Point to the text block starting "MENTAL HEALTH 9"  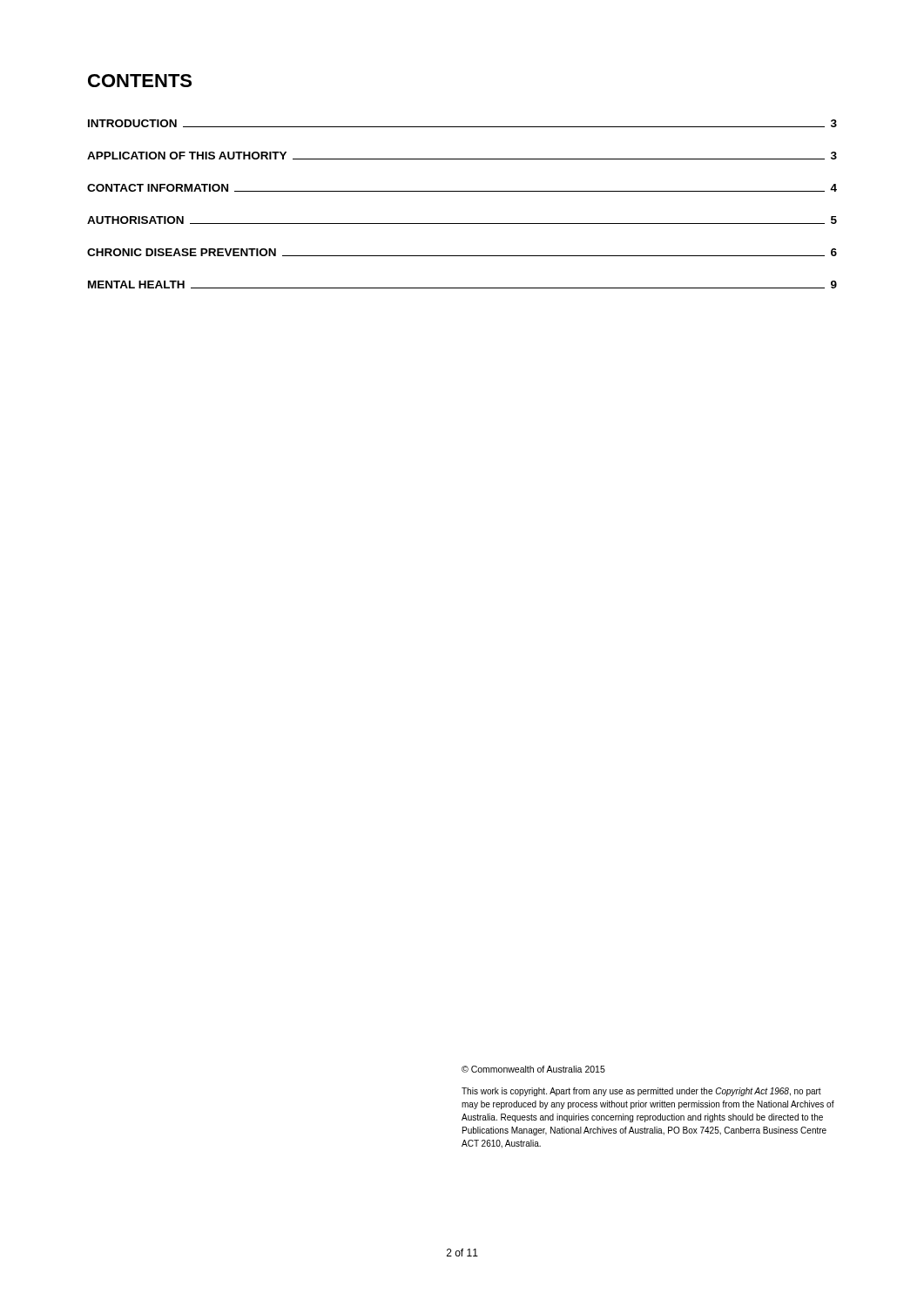tap(462, 285)
